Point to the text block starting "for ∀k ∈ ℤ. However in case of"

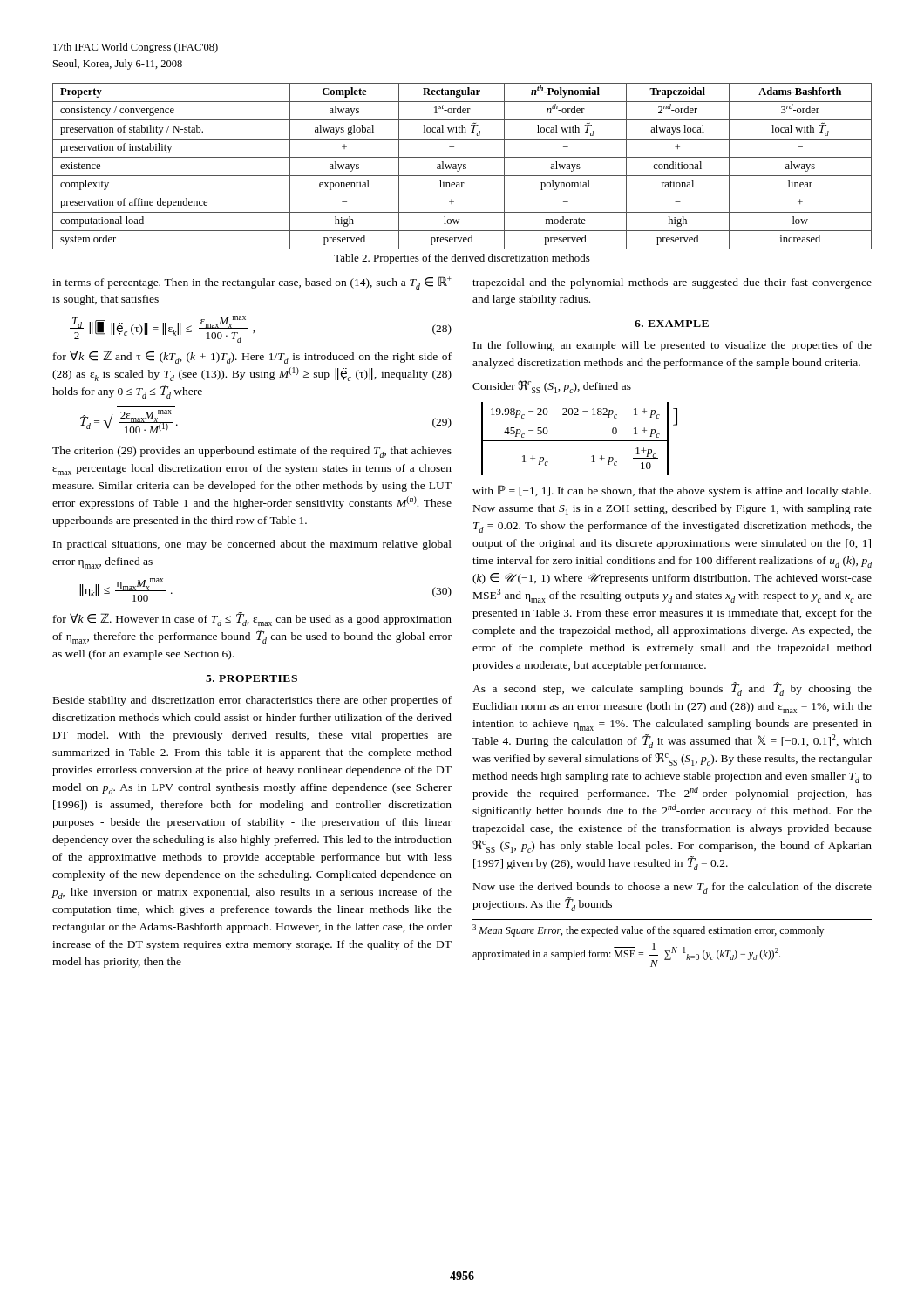252,636
